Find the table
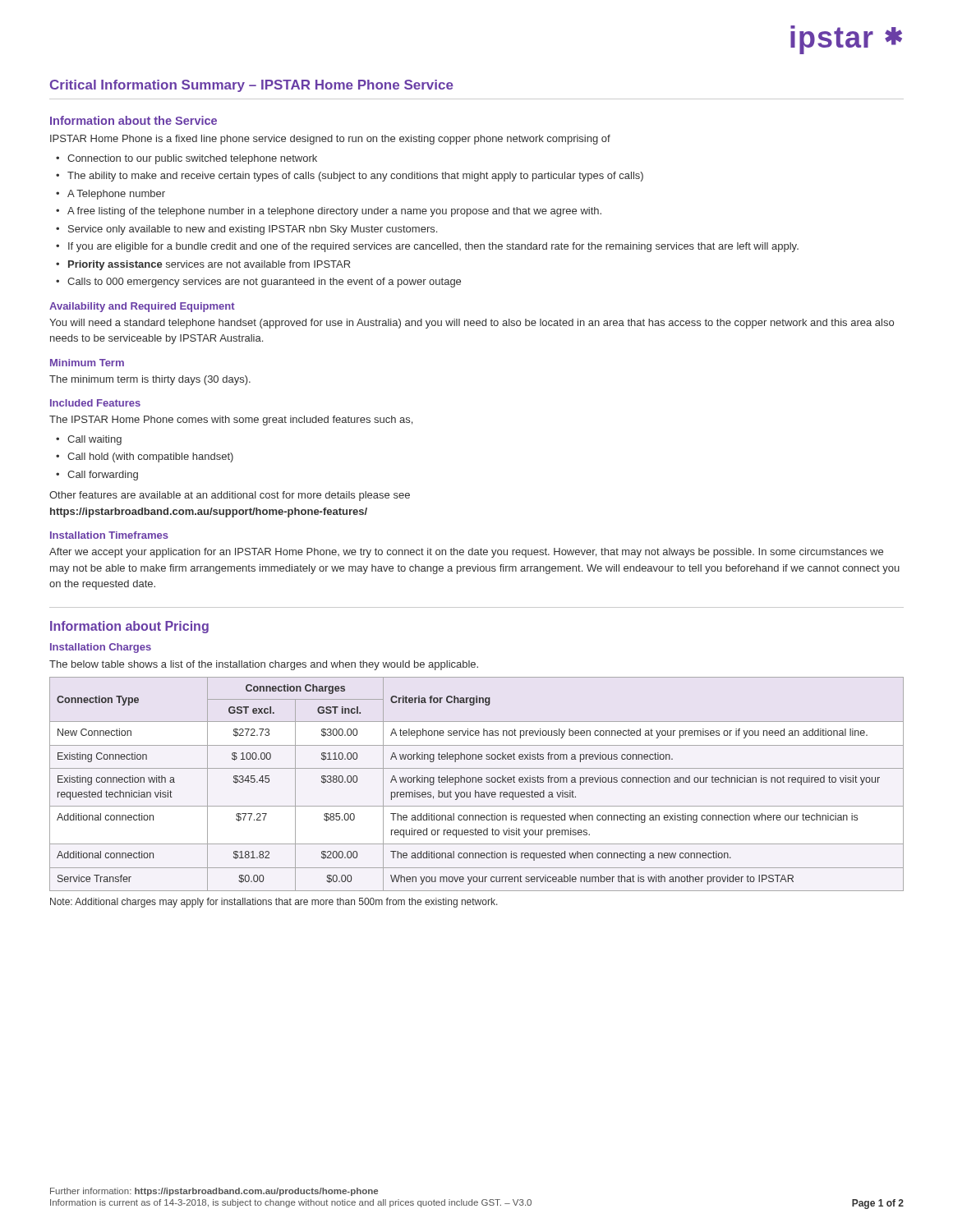The width and height of the screenshot is (953, 1232). point(476,784)
